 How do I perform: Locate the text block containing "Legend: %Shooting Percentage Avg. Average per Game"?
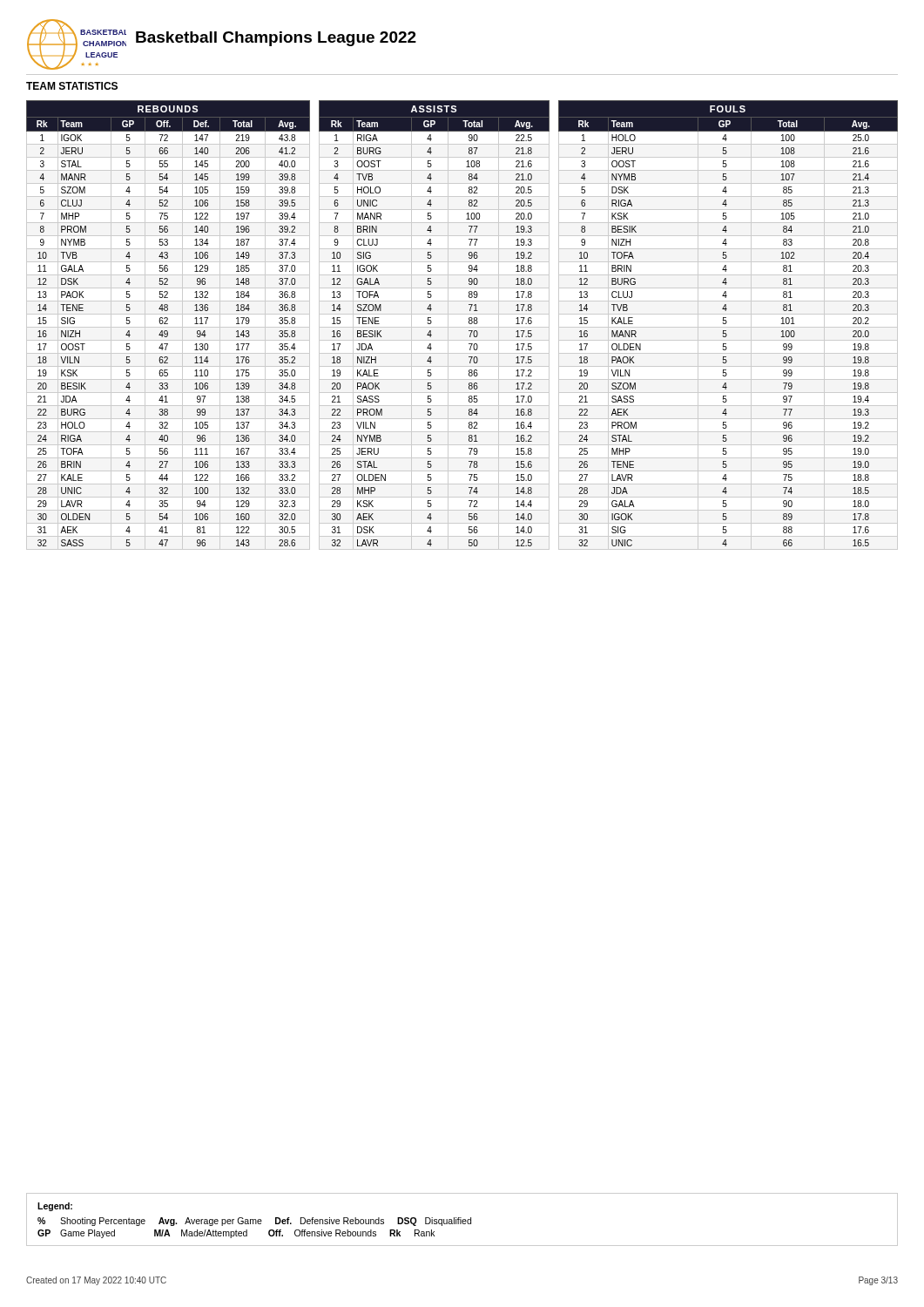[462, 1219]
